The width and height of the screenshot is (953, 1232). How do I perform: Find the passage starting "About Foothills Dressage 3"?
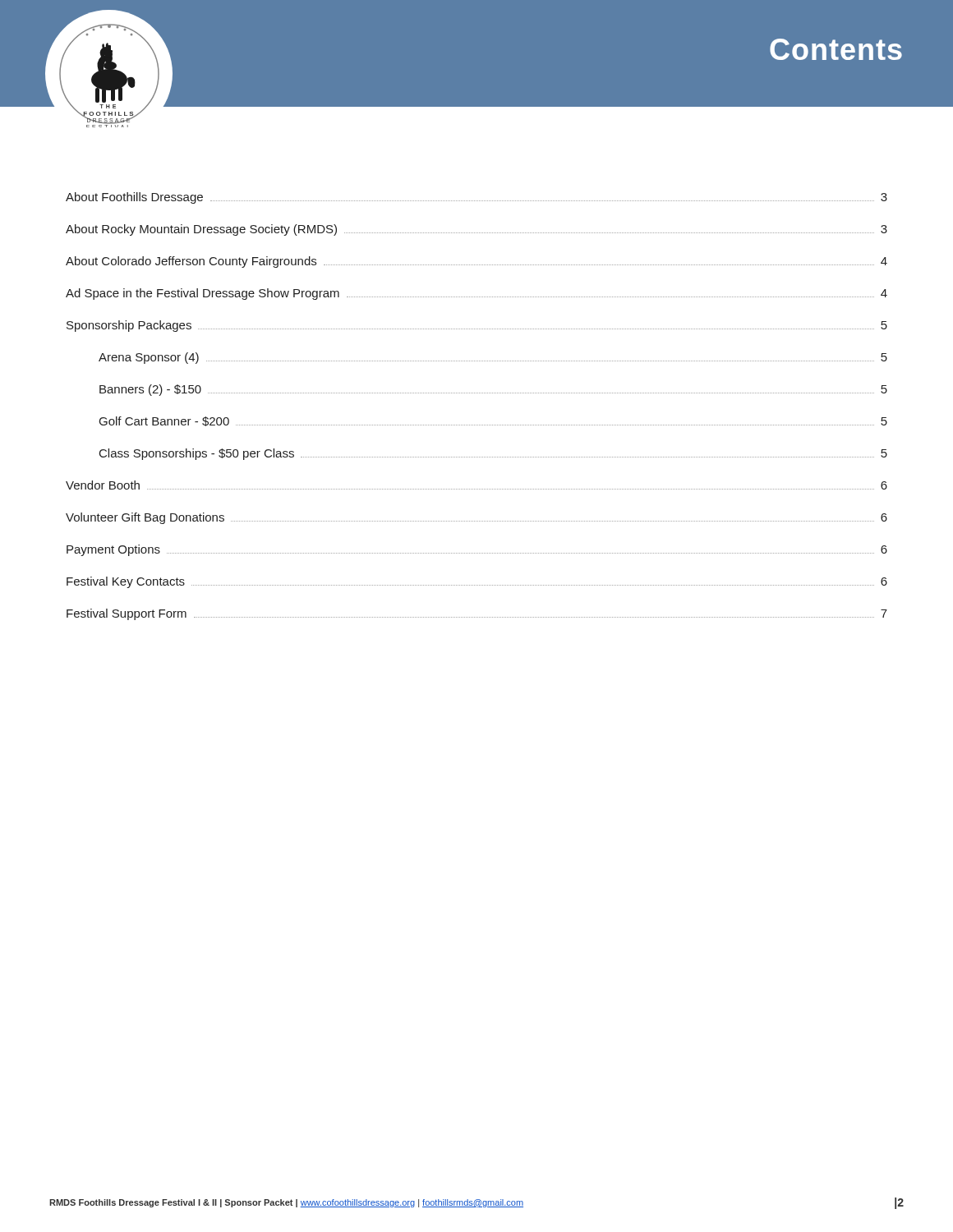click(x=476, y=197)
